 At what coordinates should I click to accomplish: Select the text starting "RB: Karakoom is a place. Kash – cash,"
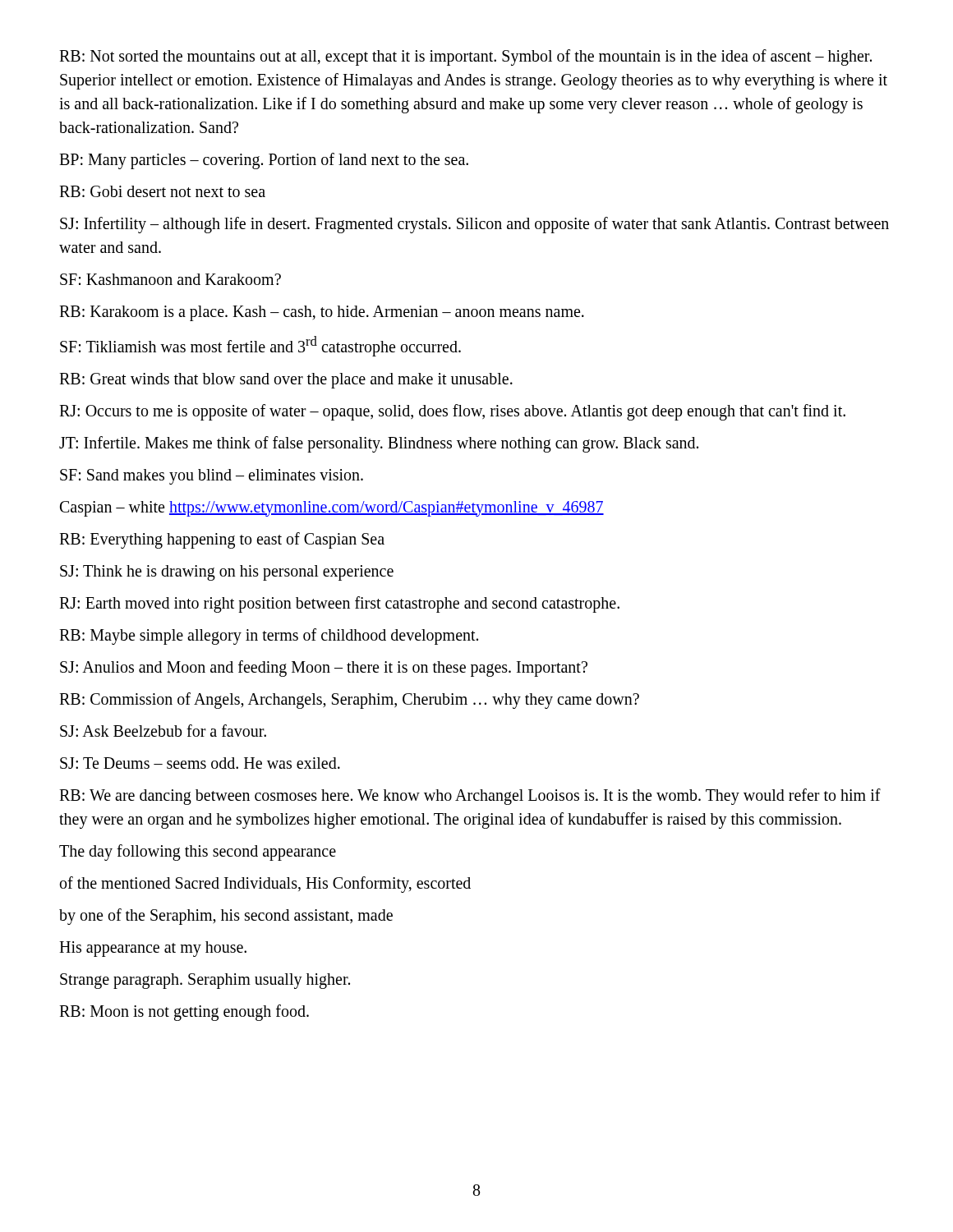click(322, 311)
